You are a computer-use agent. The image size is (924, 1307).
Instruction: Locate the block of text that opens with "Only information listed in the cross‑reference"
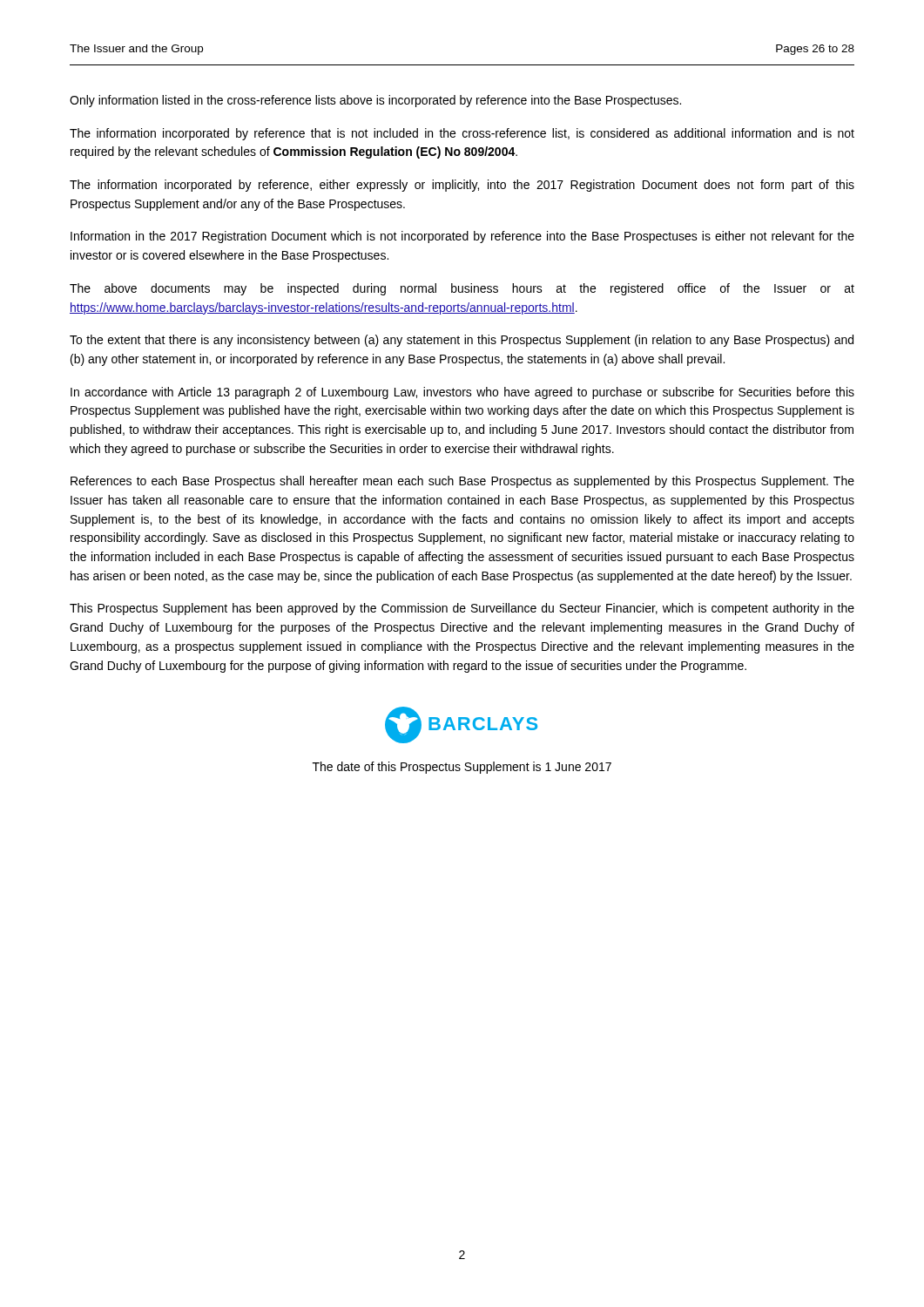point(376,100)
